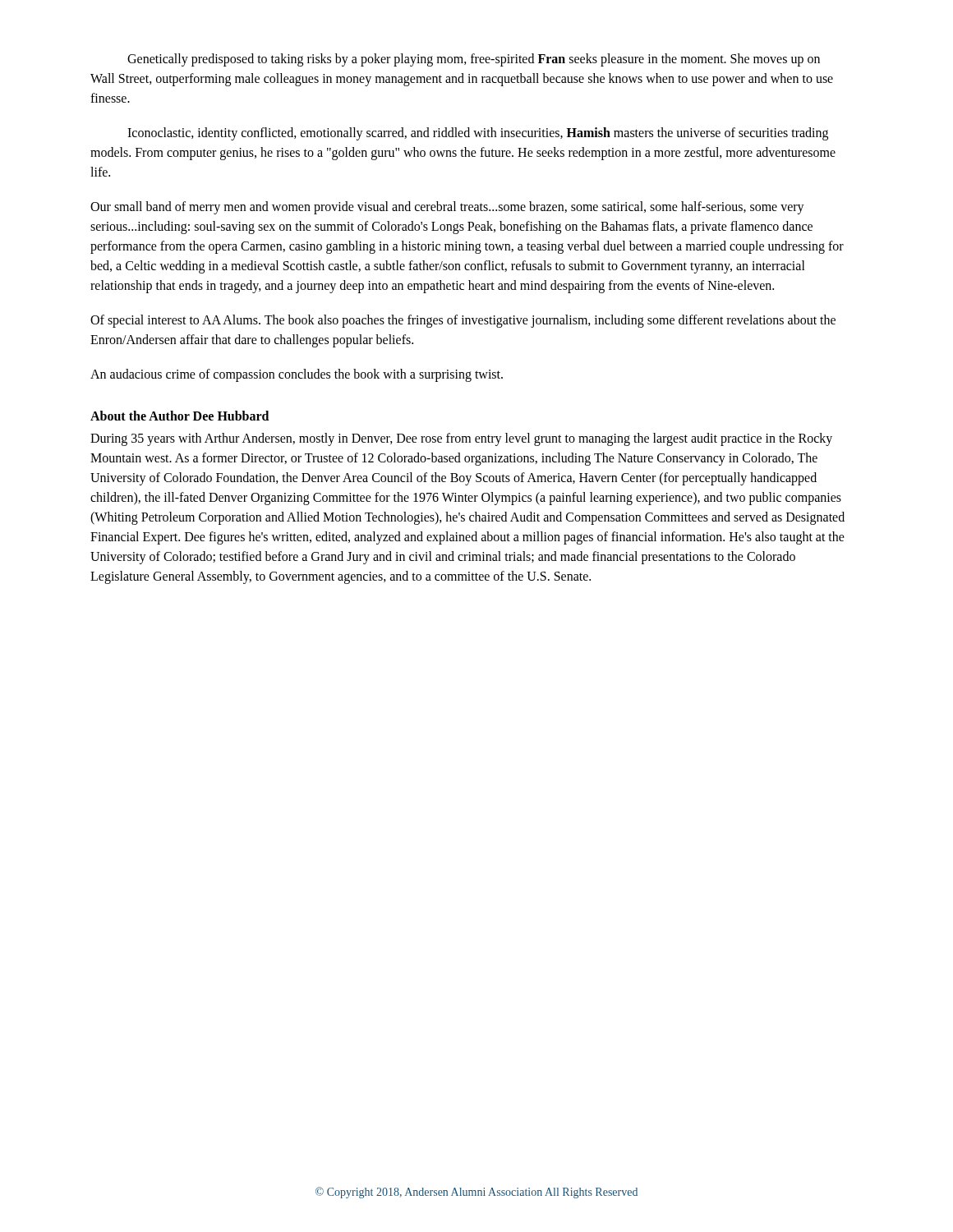Find the block on this page that starts "Iconoclastic, identity conflicted, emotionally scarred, and riddled"
This screenshot has height=1232, width=953.
coord(468,153)
